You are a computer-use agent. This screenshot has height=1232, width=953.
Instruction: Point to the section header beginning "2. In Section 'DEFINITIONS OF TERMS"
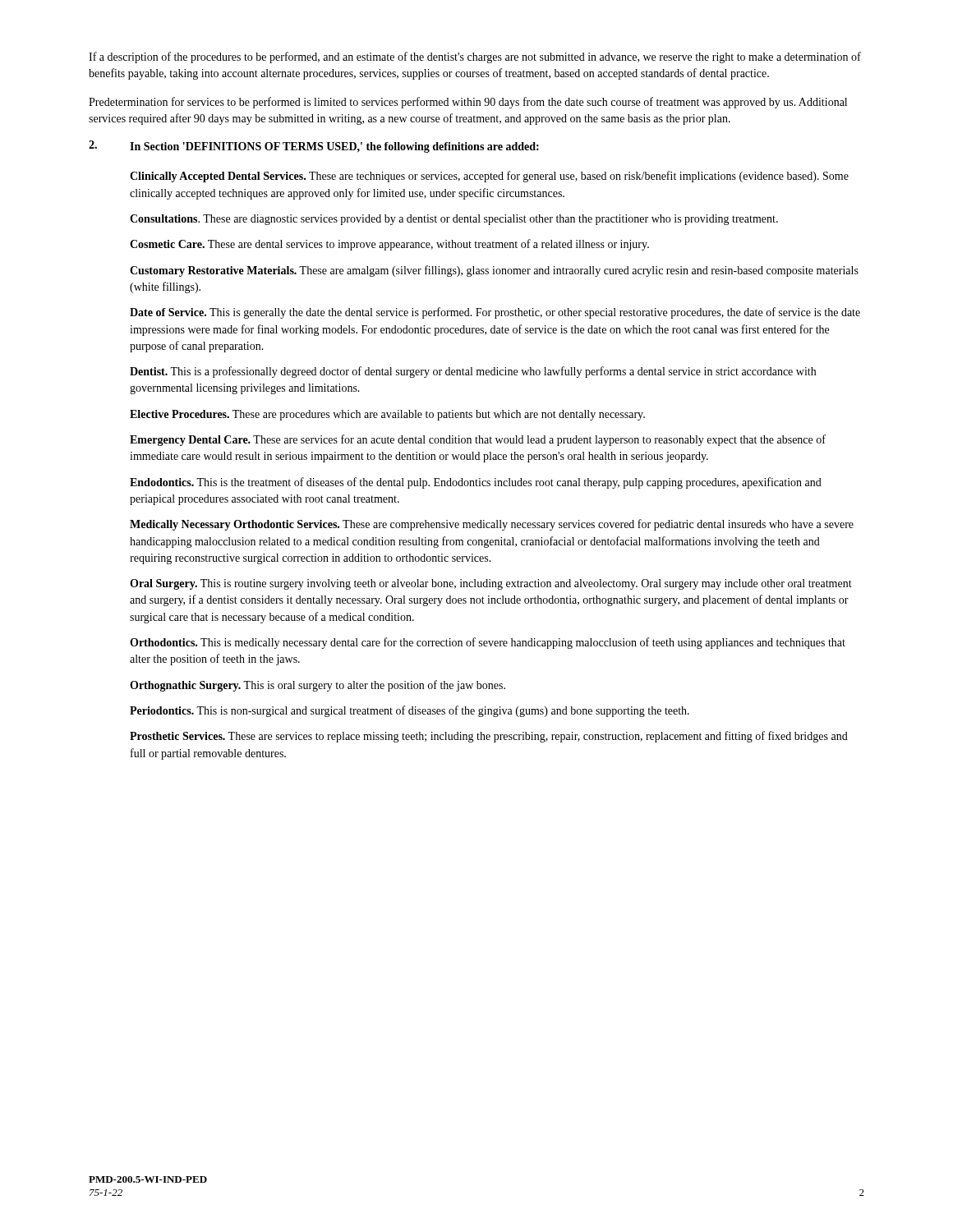(x=314, y=147)
